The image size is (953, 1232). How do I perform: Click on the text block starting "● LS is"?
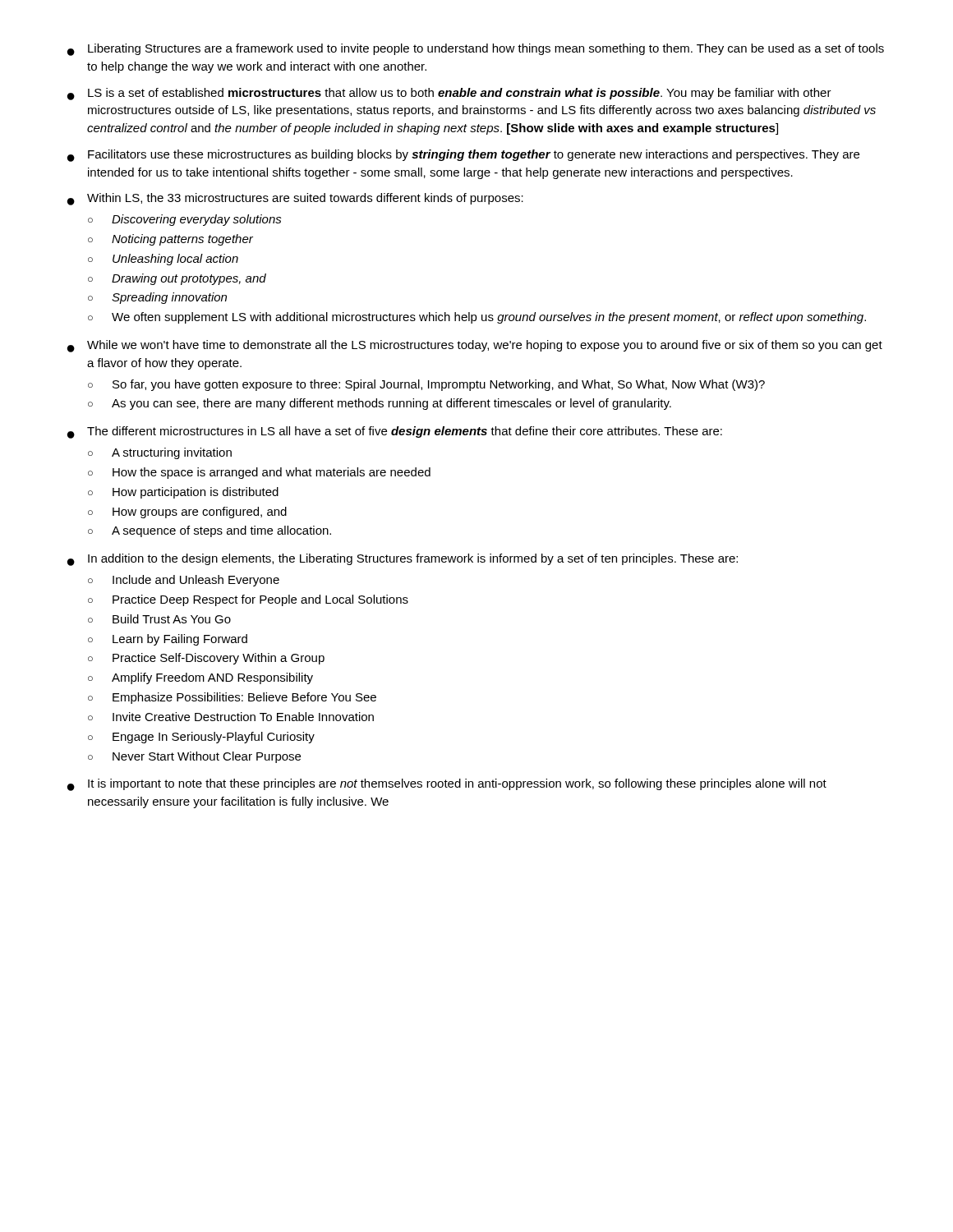pyautogui.click(x=476, y=110)
